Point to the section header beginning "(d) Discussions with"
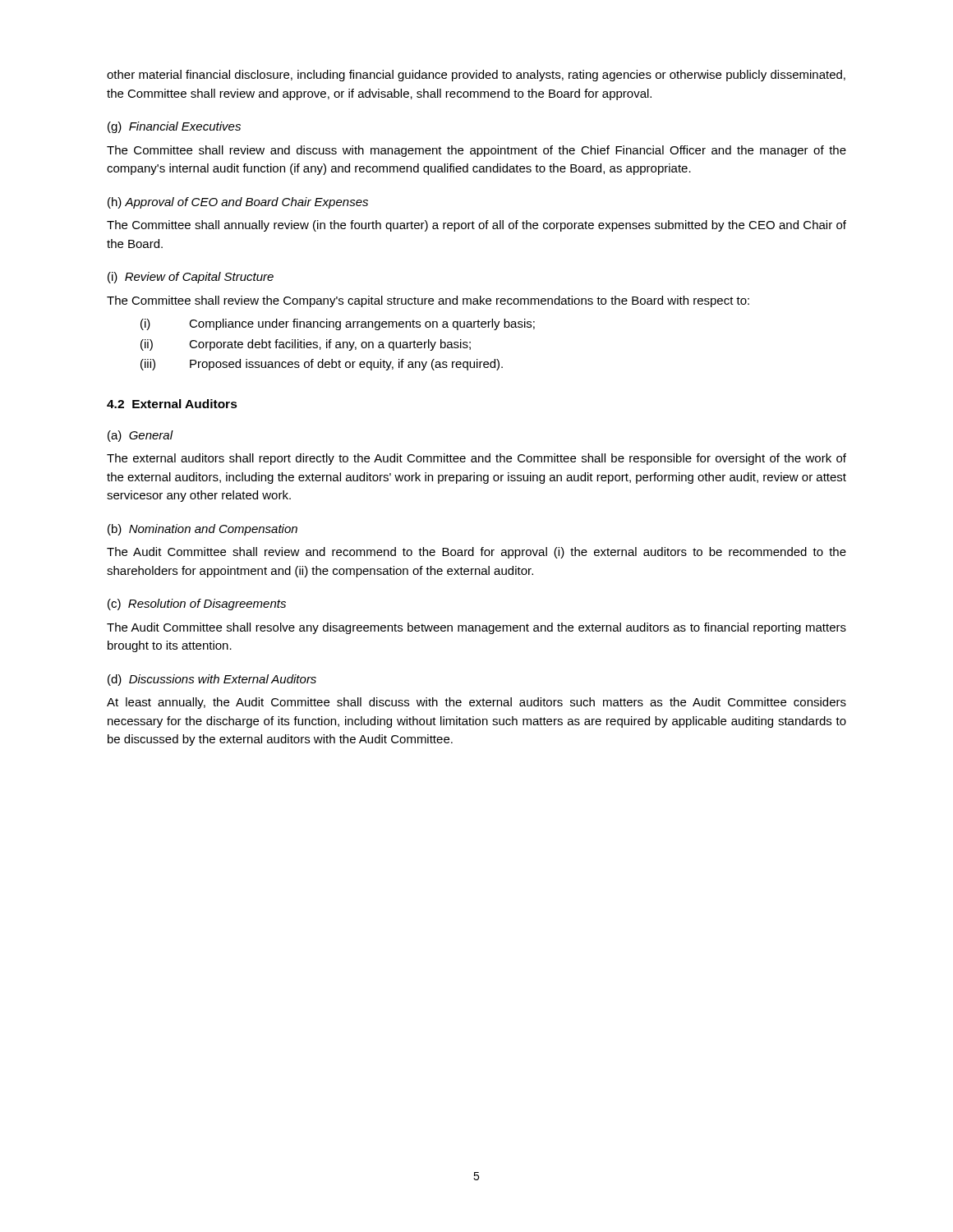Viewport: 953px width, 1232px height. coord(212,678)
